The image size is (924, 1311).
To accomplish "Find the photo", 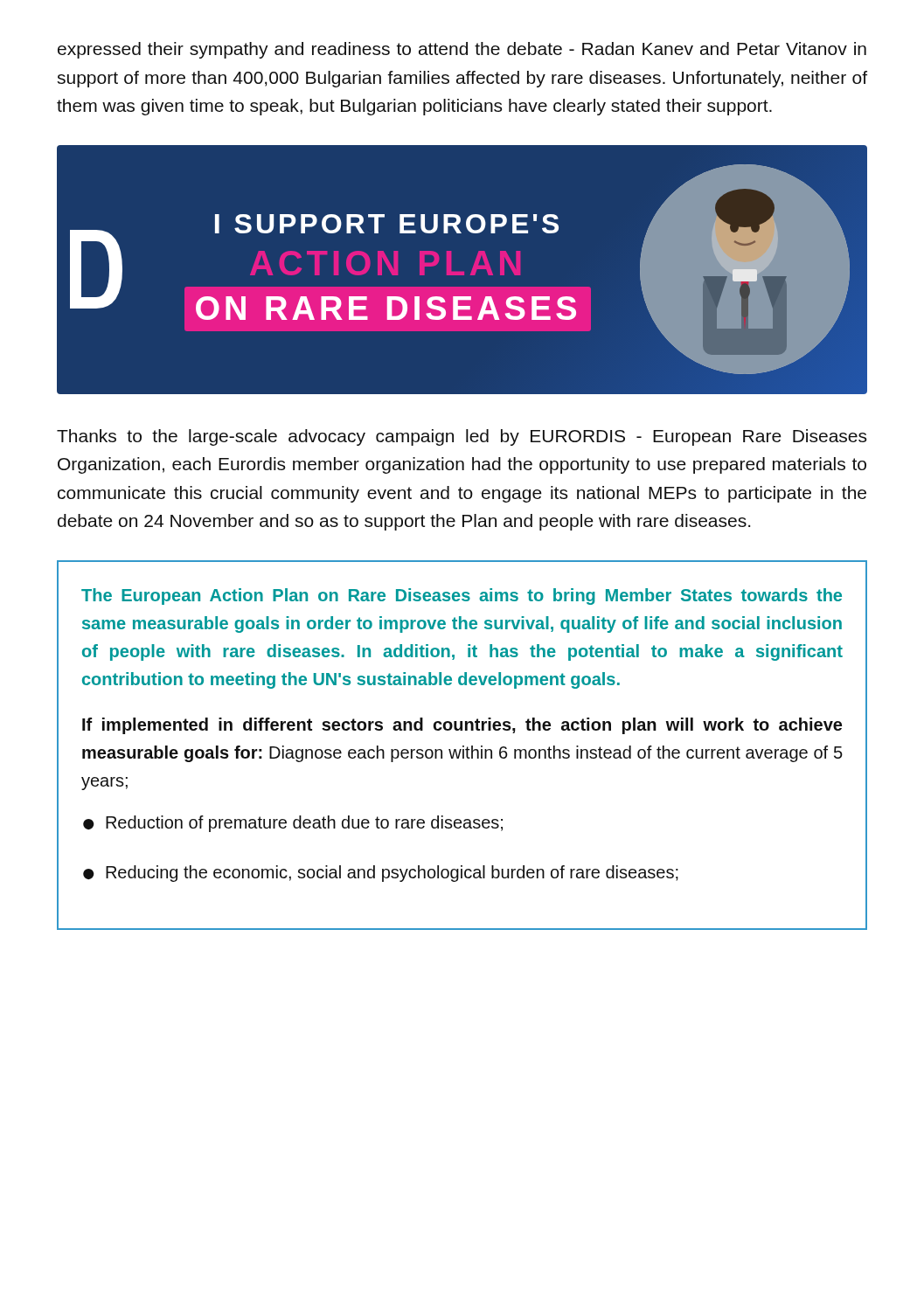I will (462, 269).
